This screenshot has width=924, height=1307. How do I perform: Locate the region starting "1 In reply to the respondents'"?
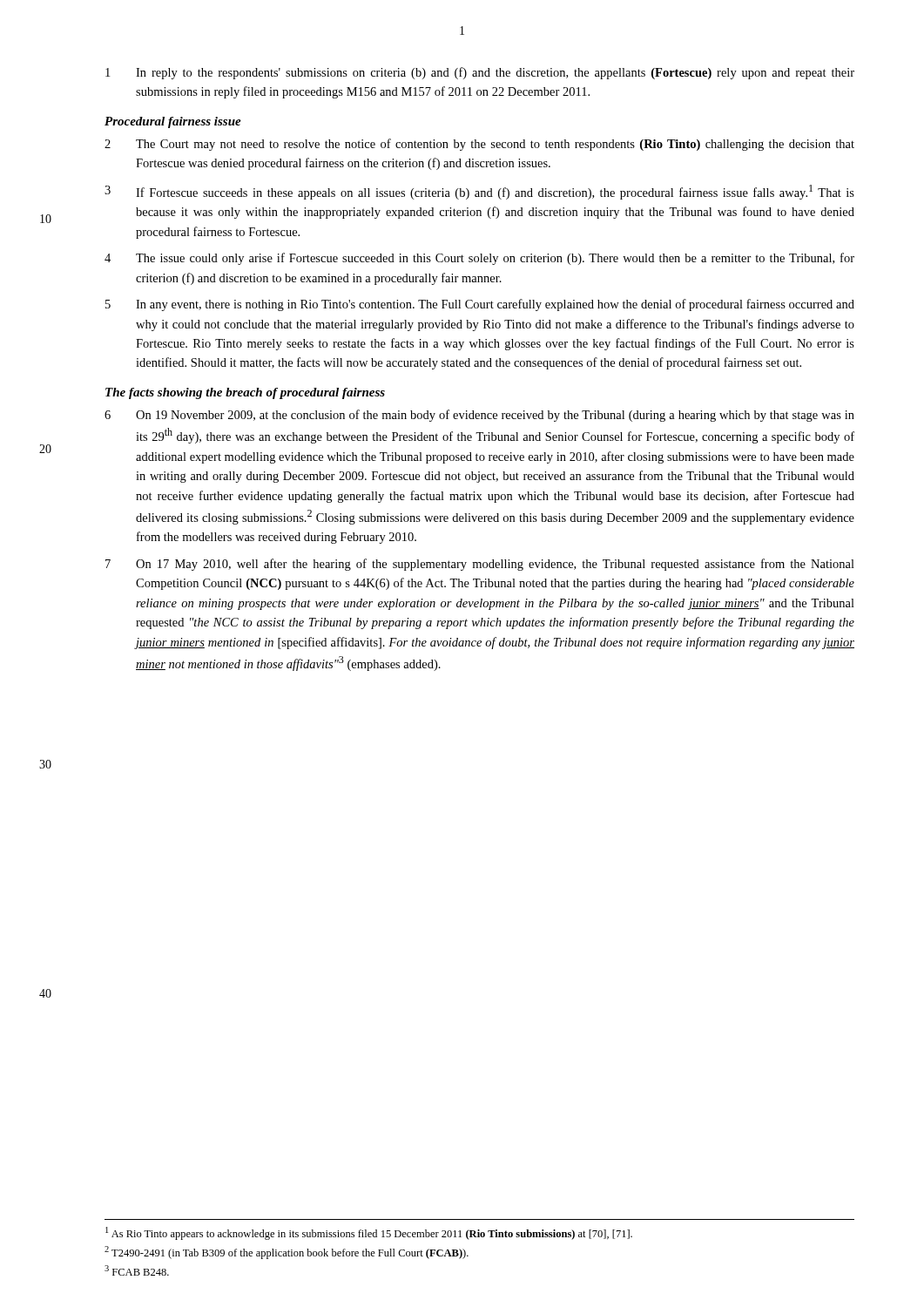coord(479,82)
